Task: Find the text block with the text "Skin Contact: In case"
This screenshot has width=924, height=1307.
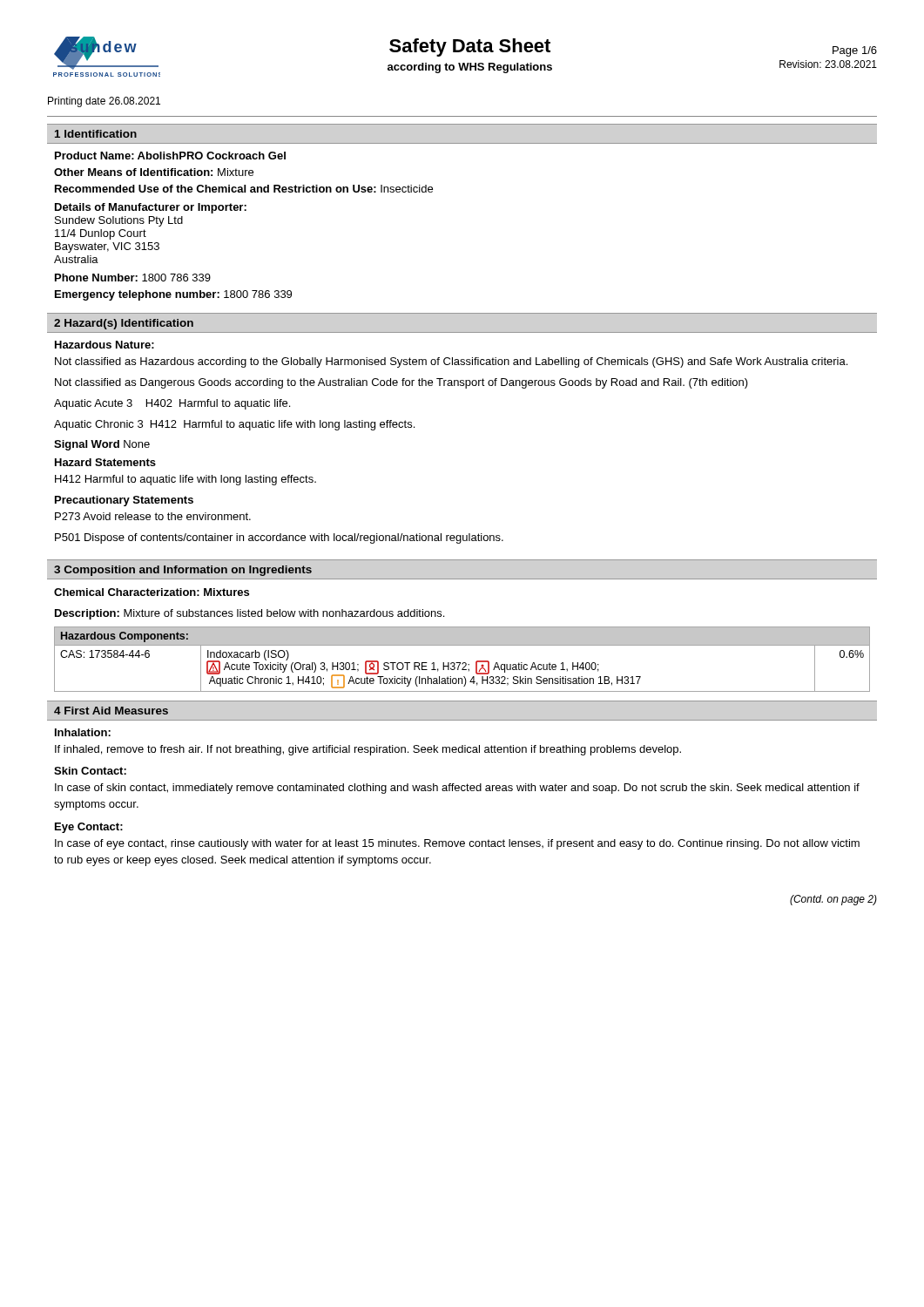Action: 462,789
